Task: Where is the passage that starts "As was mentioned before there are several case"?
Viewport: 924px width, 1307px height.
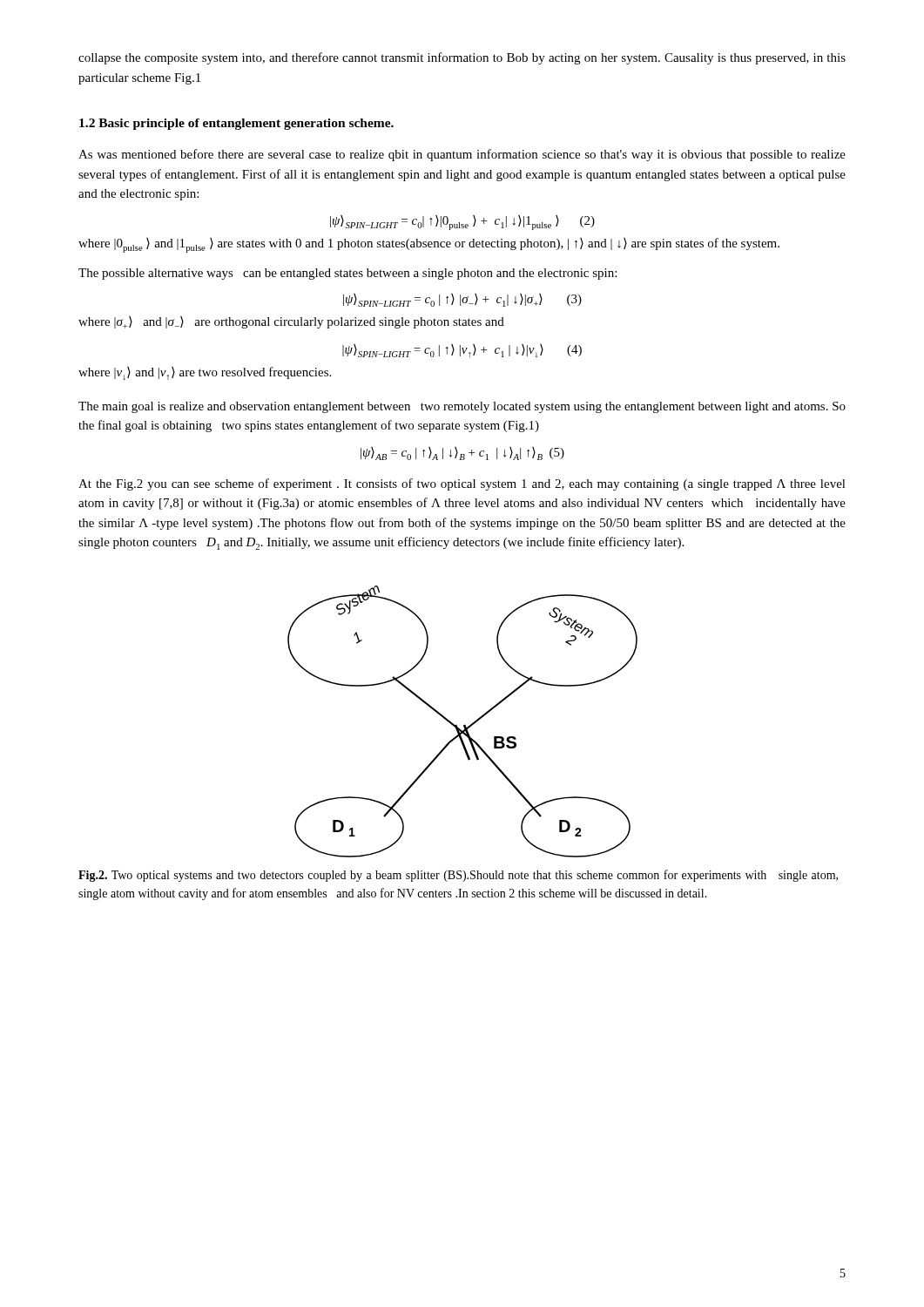Action: tap(462, 174)
